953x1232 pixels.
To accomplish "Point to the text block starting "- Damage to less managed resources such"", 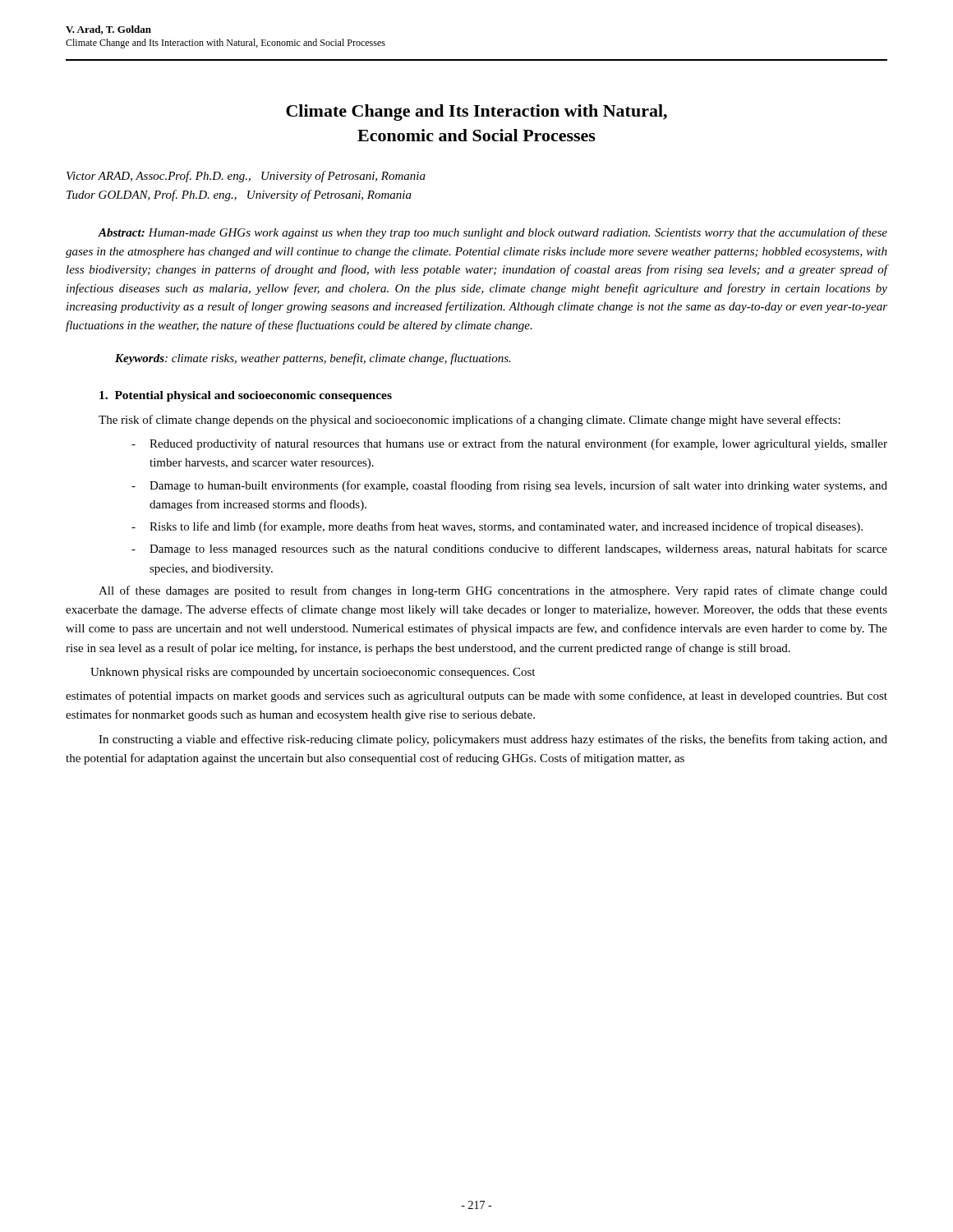I will 509,559.
